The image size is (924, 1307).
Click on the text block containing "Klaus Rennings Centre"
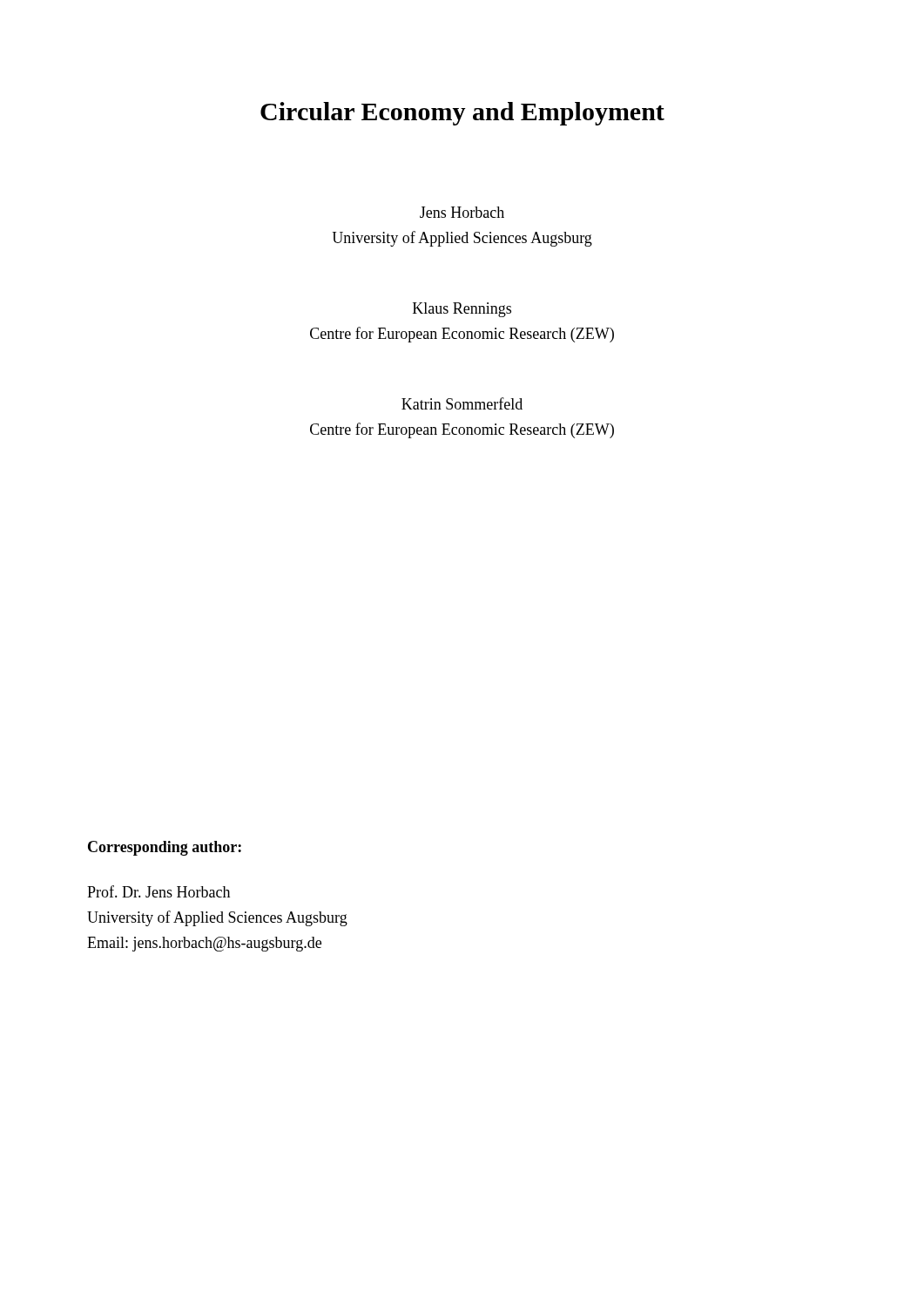(x=462, y=321)
